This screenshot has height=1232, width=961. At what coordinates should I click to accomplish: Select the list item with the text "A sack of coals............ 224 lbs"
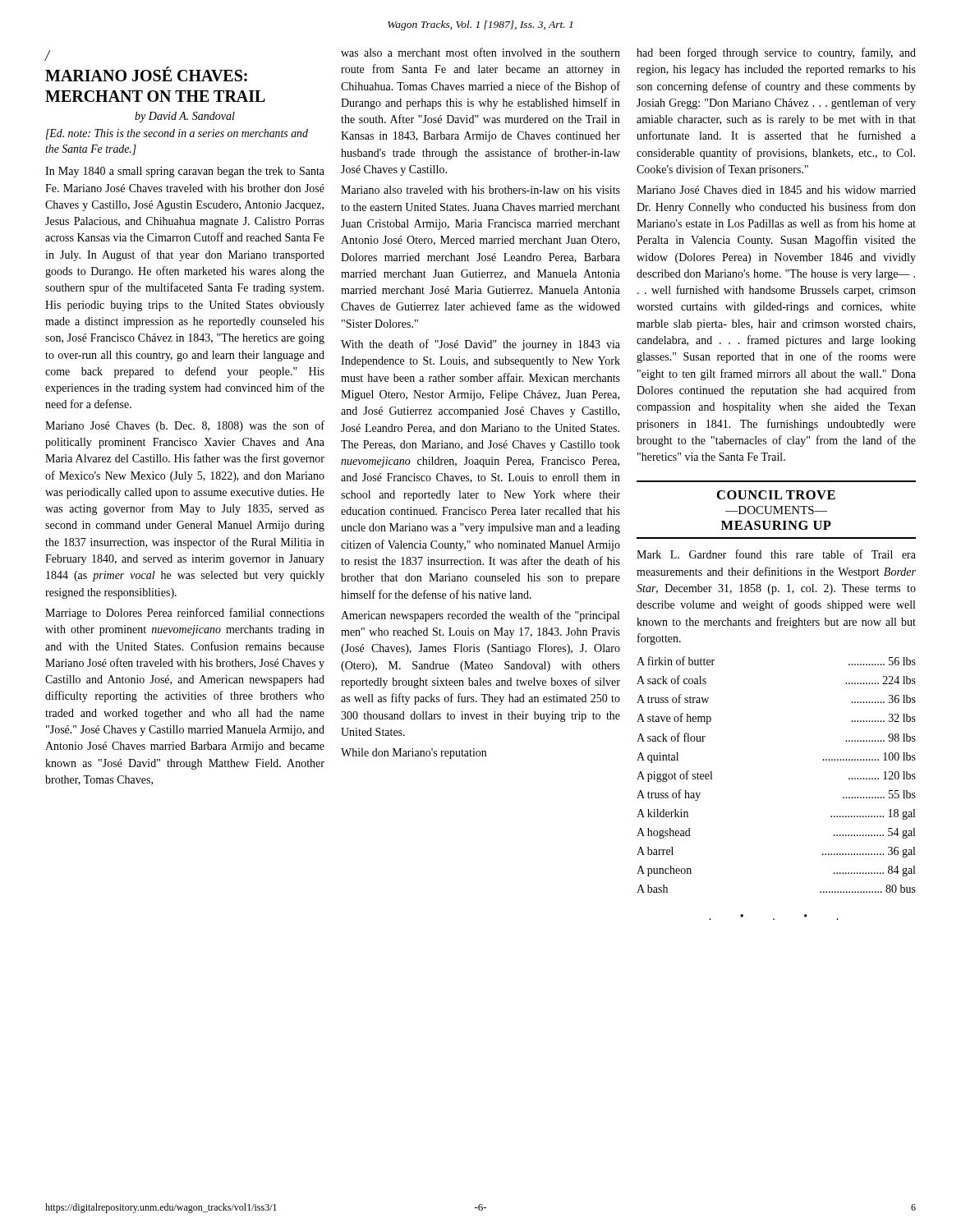(x=673, y=679)
